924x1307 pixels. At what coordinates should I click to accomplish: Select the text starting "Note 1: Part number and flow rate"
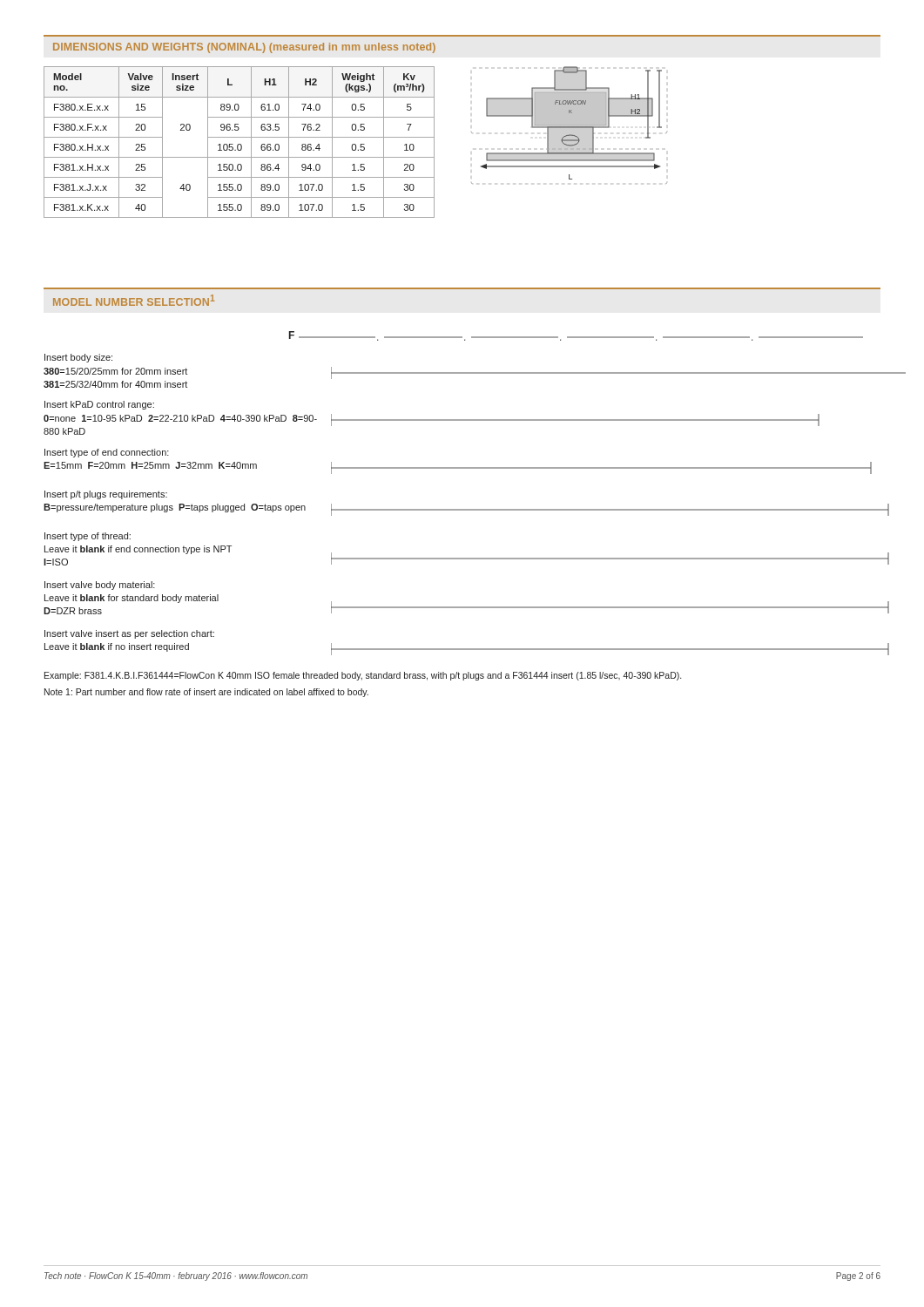coord(206,692)
